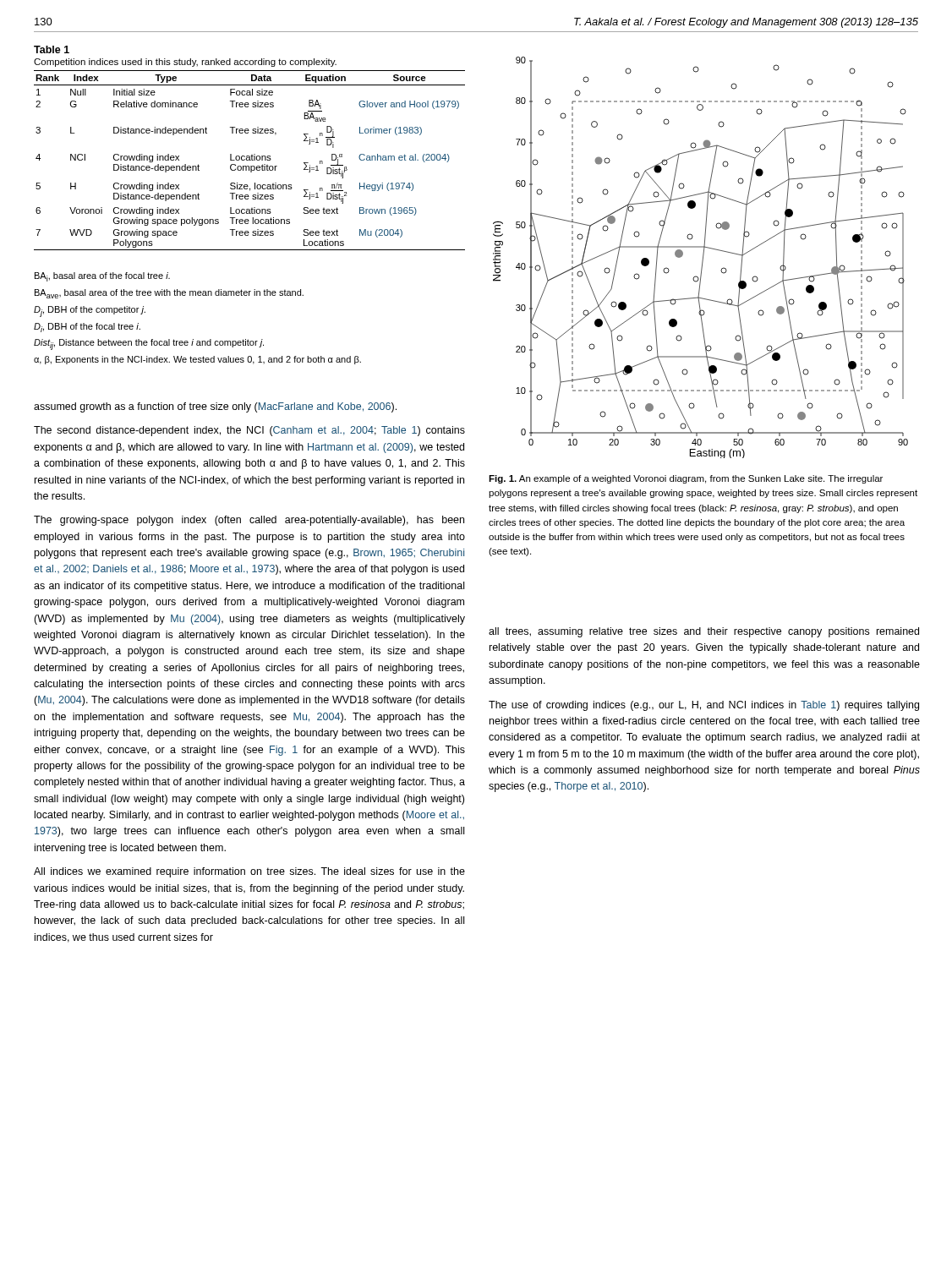Find the block on this page that starts "The second distance-dependent index, the NCI (Canham"
Image resolution: width=952 pixels, height=1268 pixels.
tap(249, 463)
